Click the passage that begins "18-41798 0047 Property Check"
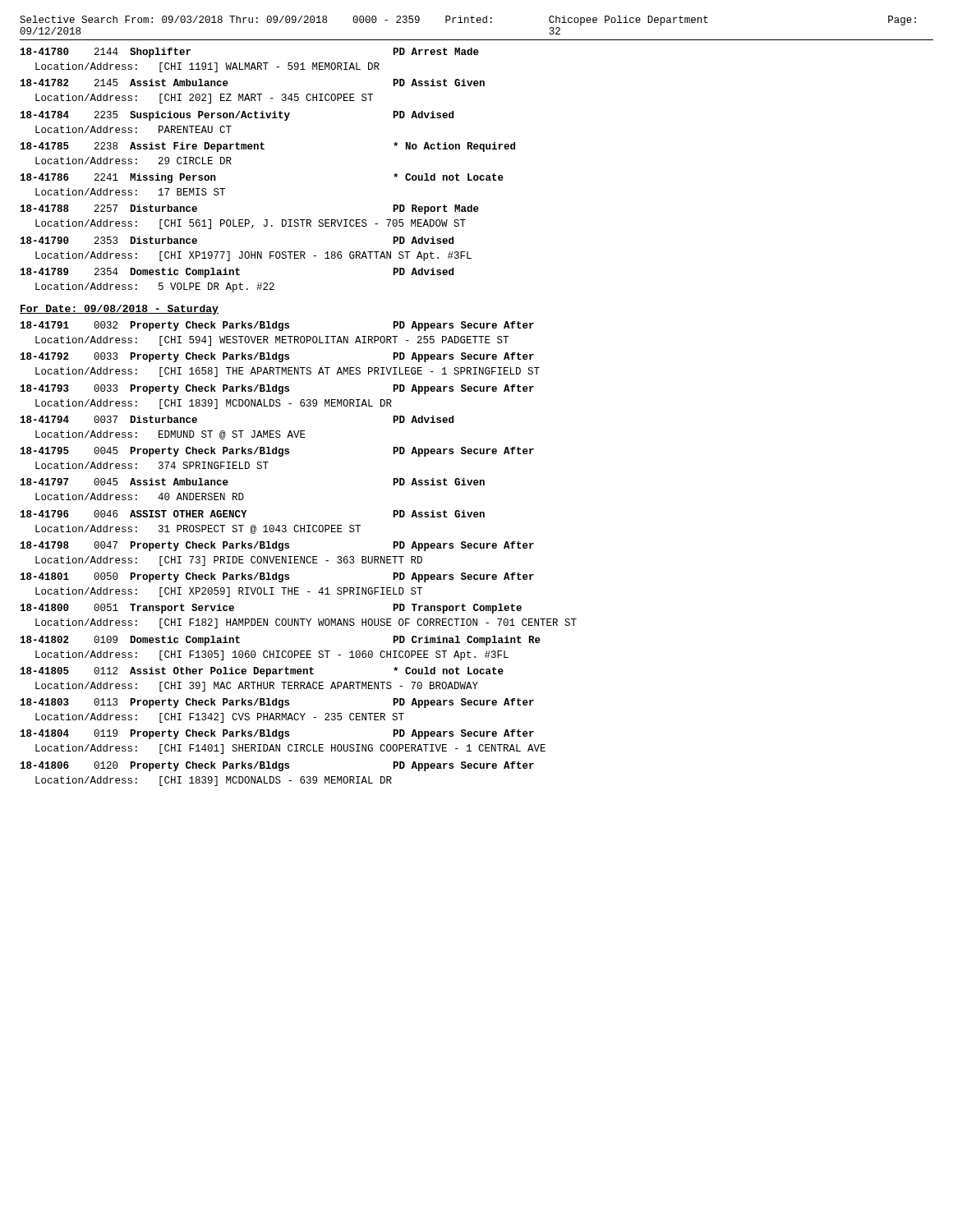Image resolution: width=953 pixels, height=1232 pixels. pos(476,553)
